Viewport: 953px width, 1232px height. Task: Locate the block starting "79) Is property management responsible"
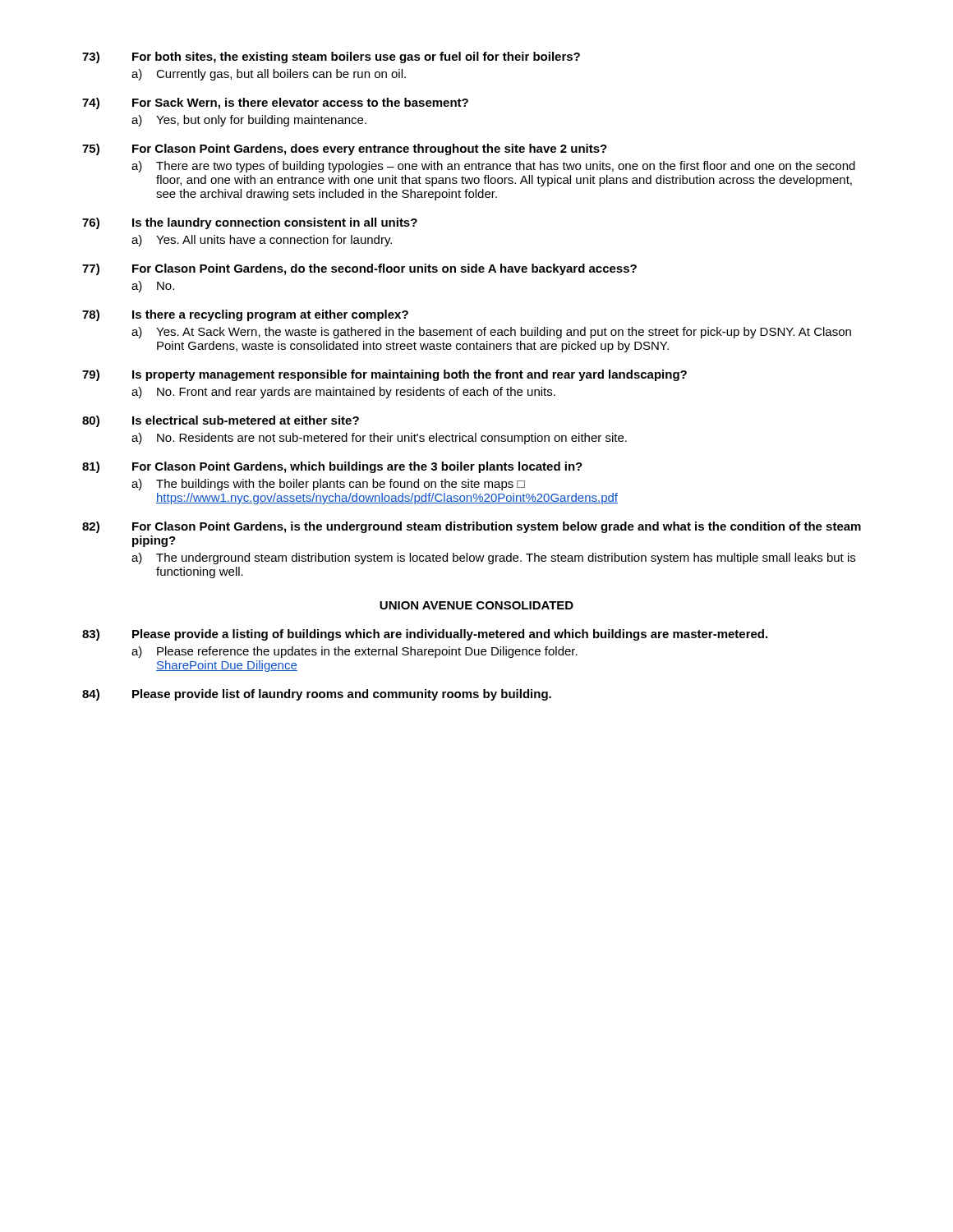[476, 383]
